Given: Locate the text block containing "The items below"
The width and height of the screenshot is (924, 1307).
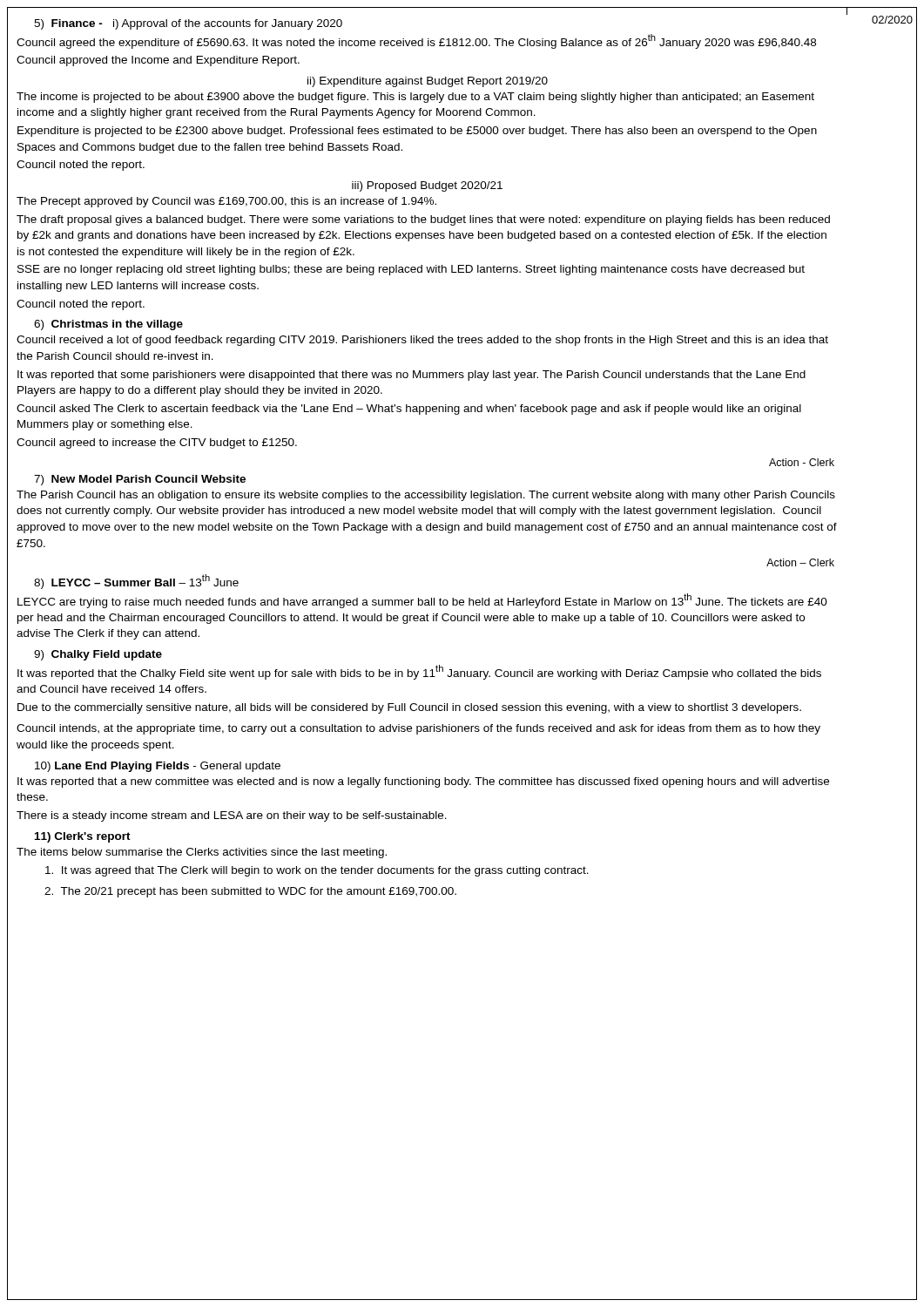Looking at the screenshot, I should click(x=202, y=853).
